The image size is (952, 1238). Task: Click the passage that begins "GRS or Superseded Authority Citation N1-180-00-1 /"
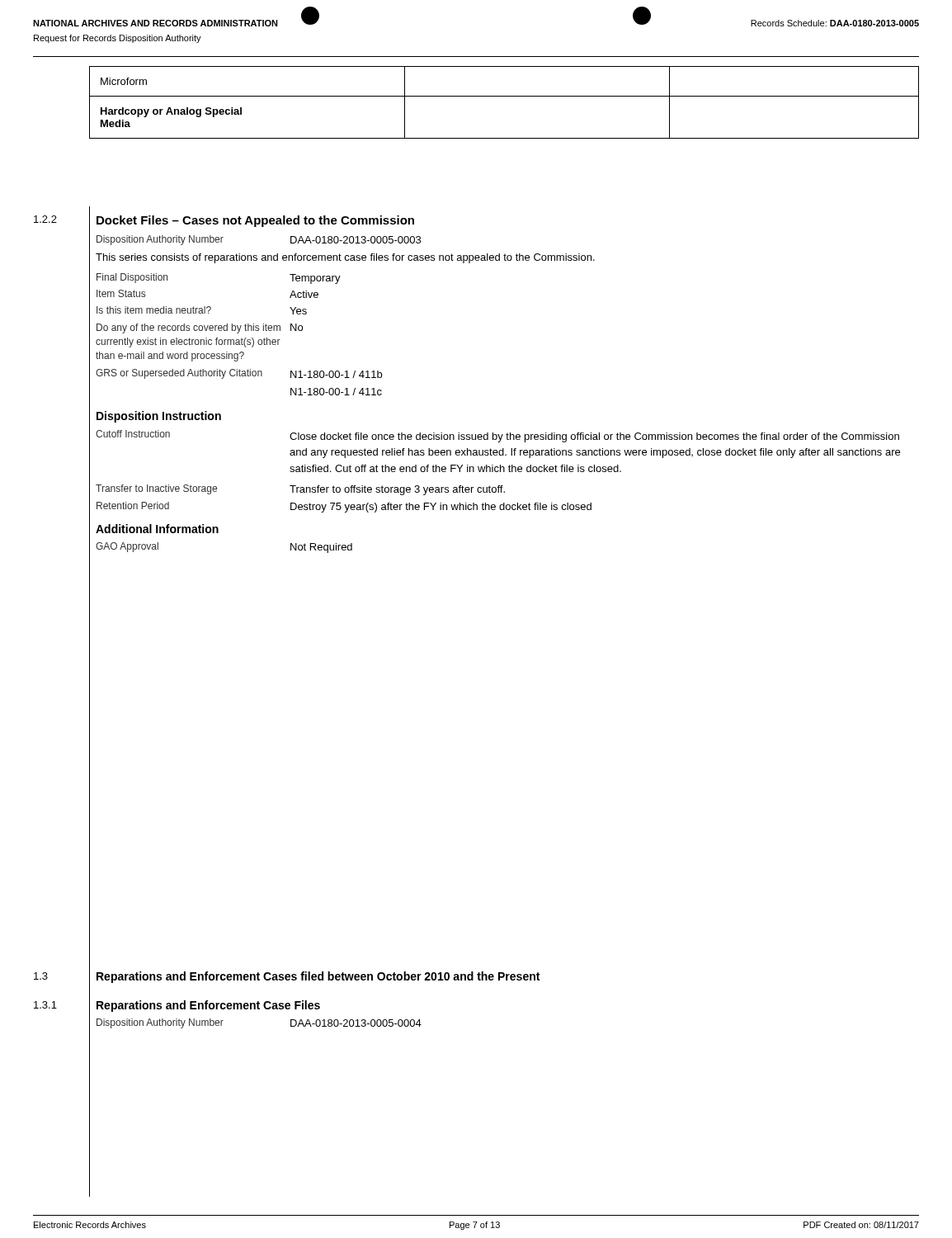(x=239, y=374)
